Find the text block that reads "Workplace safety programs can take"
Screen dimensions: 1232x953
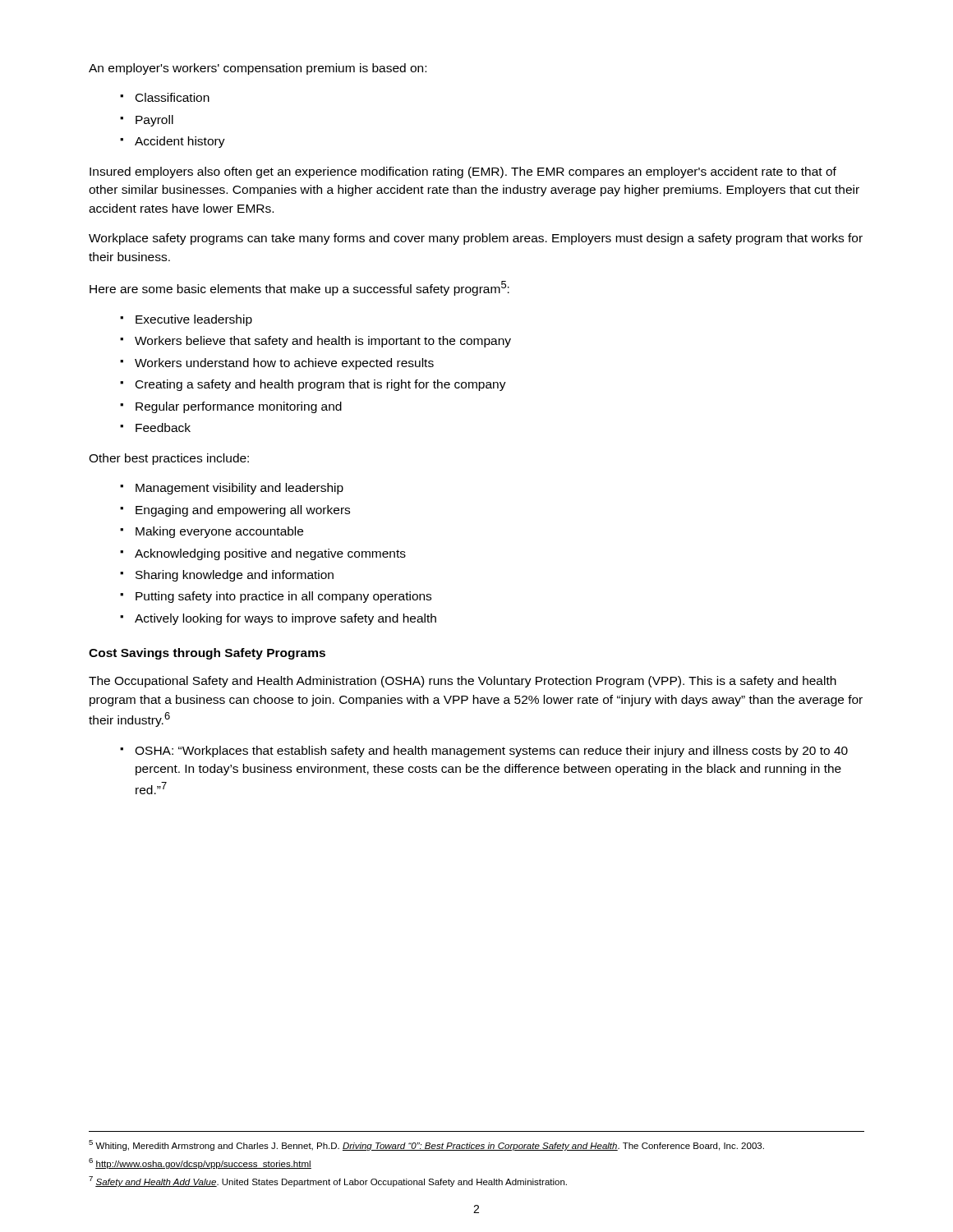tap(476, 248)
